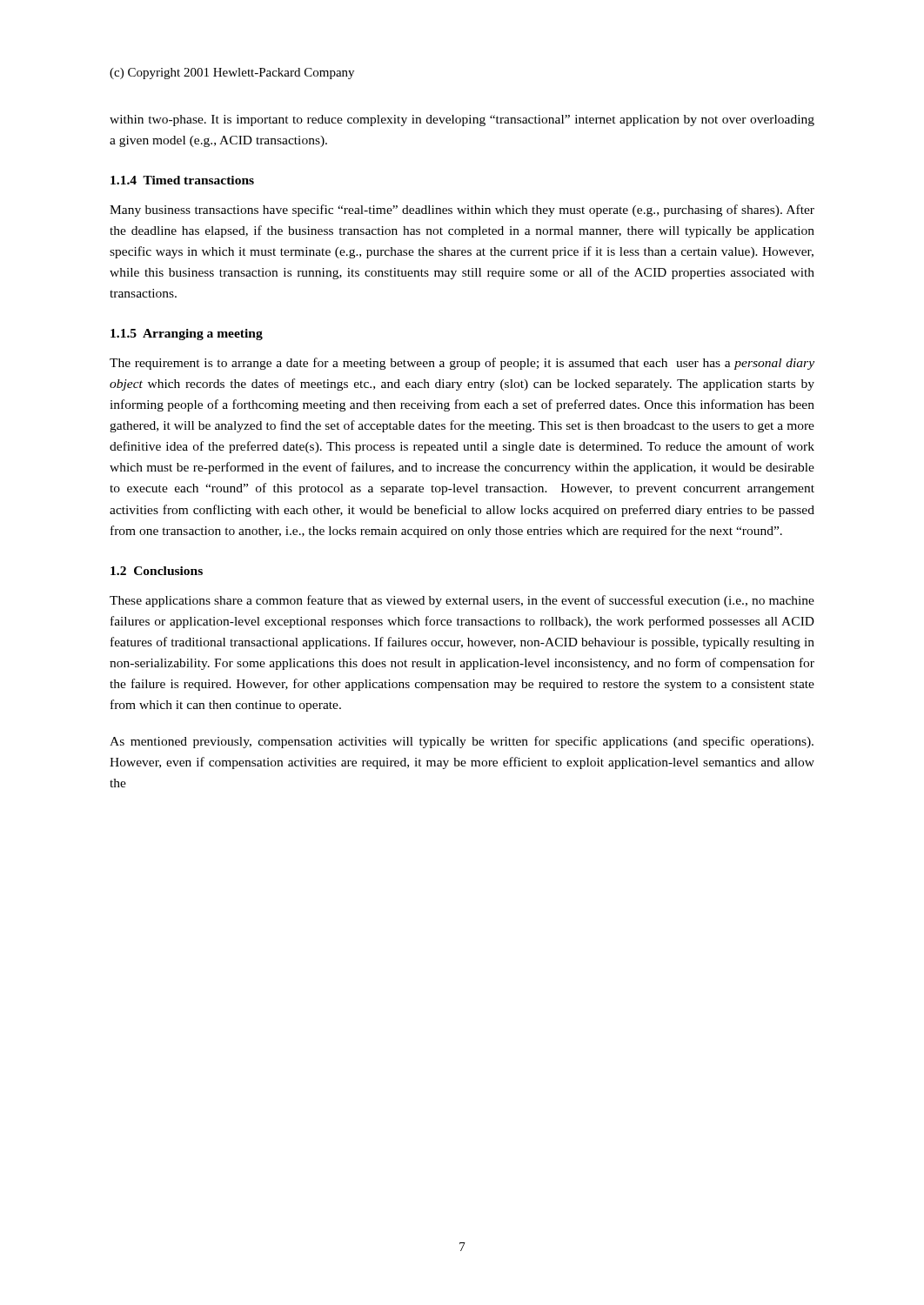This screenshot has width=924, height=1305.
Task: Find the region starting "within two‑phase. It is"
Action: tap(462, 129)
